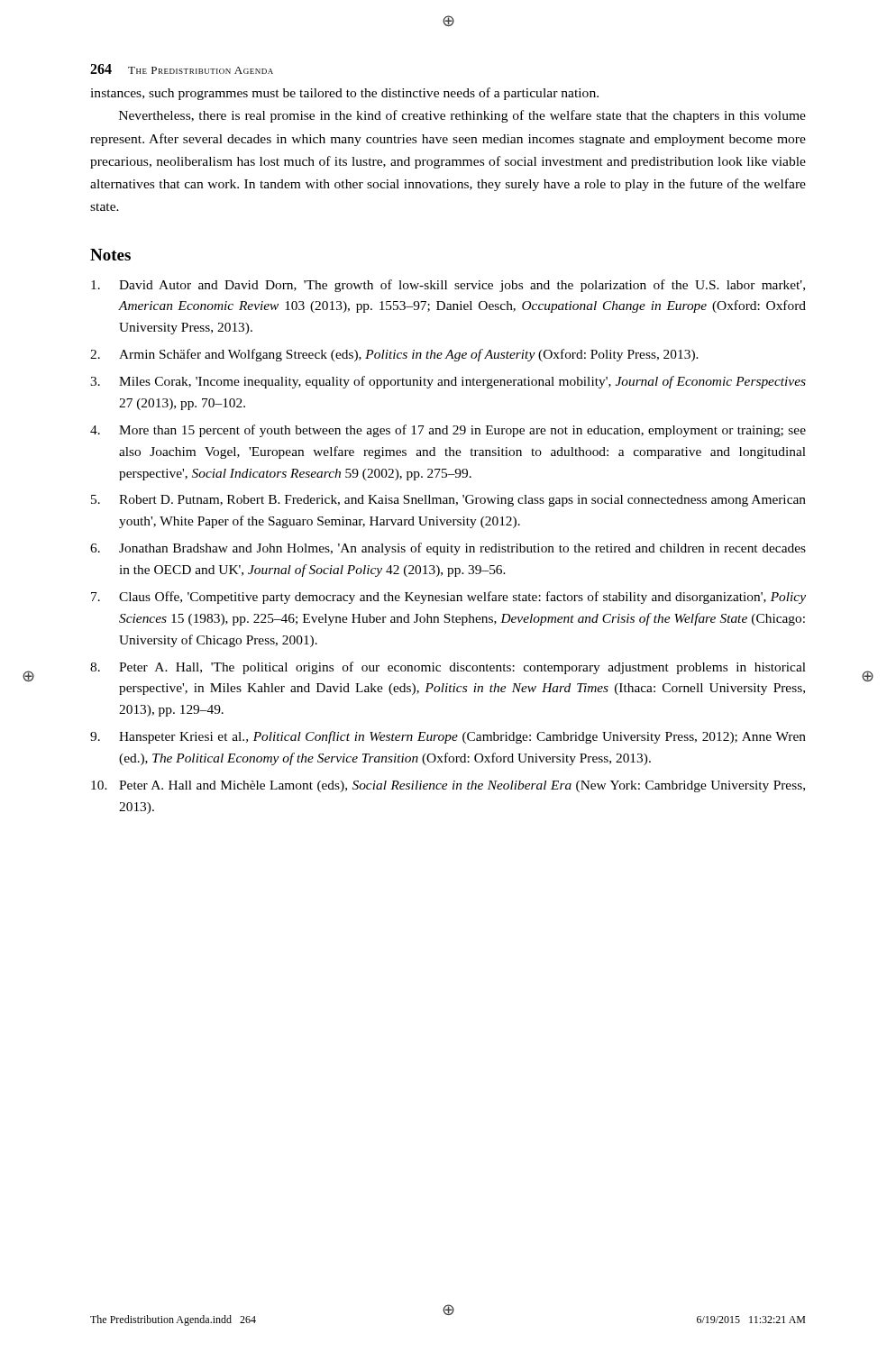Locate the list item containing "10. Peter A."
The width and height of the screenshot is (896, 1352).
coord(448,796)
